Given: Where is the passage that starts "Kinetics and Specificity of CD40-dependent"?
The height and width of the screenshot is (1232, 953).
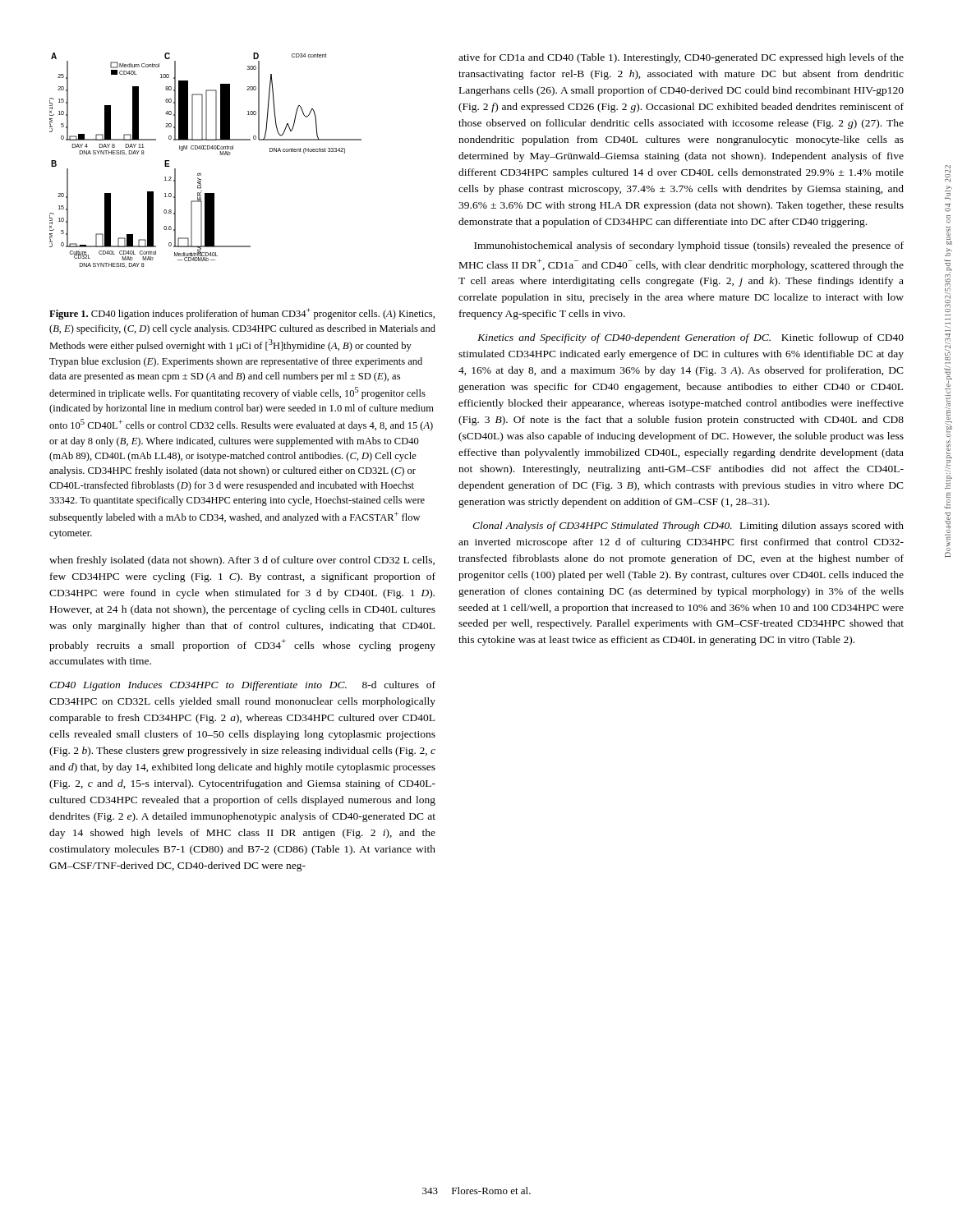Looking at the screenshot, I should tap(681, 419).
